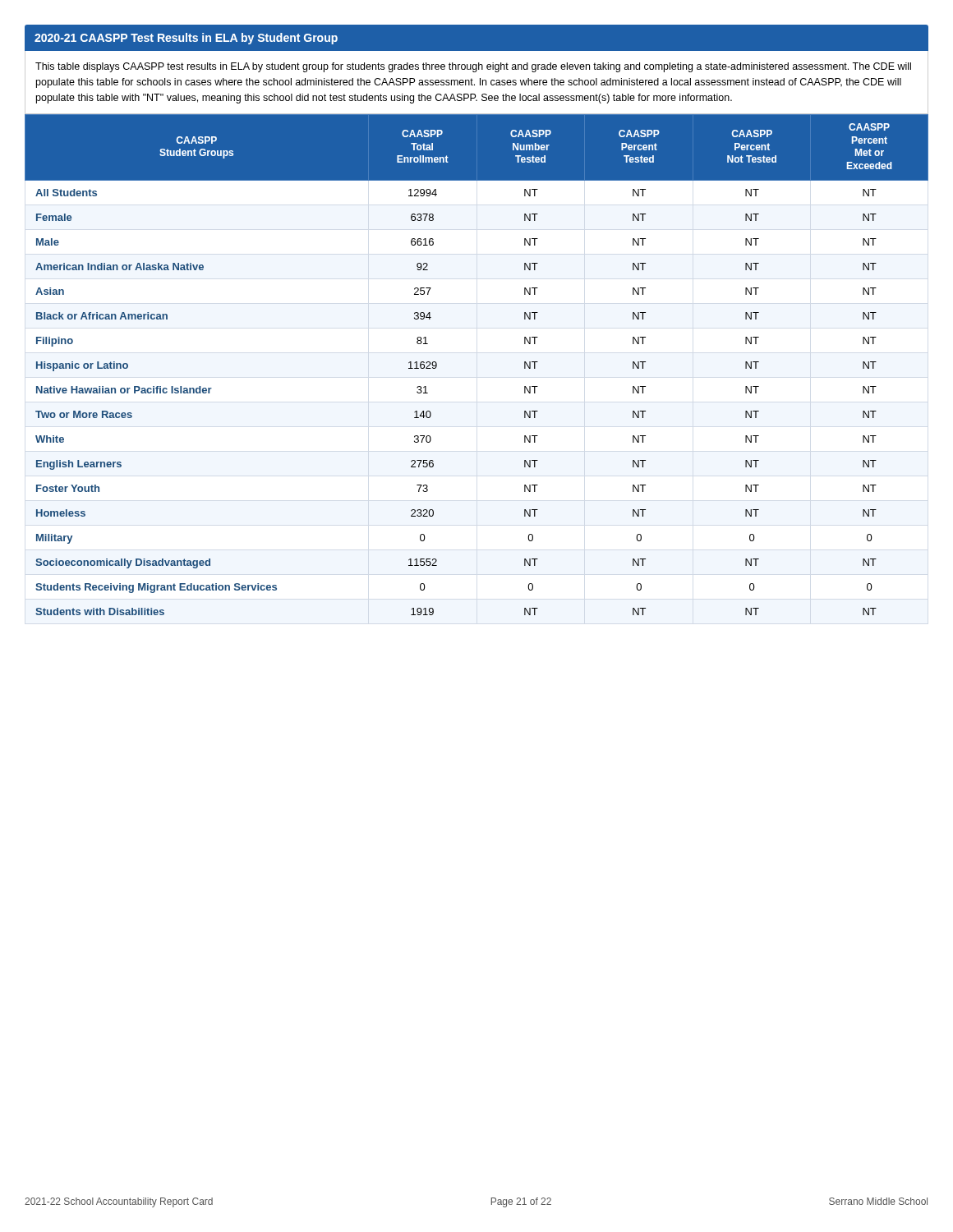
Task: Where is the section header that starts "2020-21 CAASPP Test Results in ELA by"?
Action: [x=186, y=38]
